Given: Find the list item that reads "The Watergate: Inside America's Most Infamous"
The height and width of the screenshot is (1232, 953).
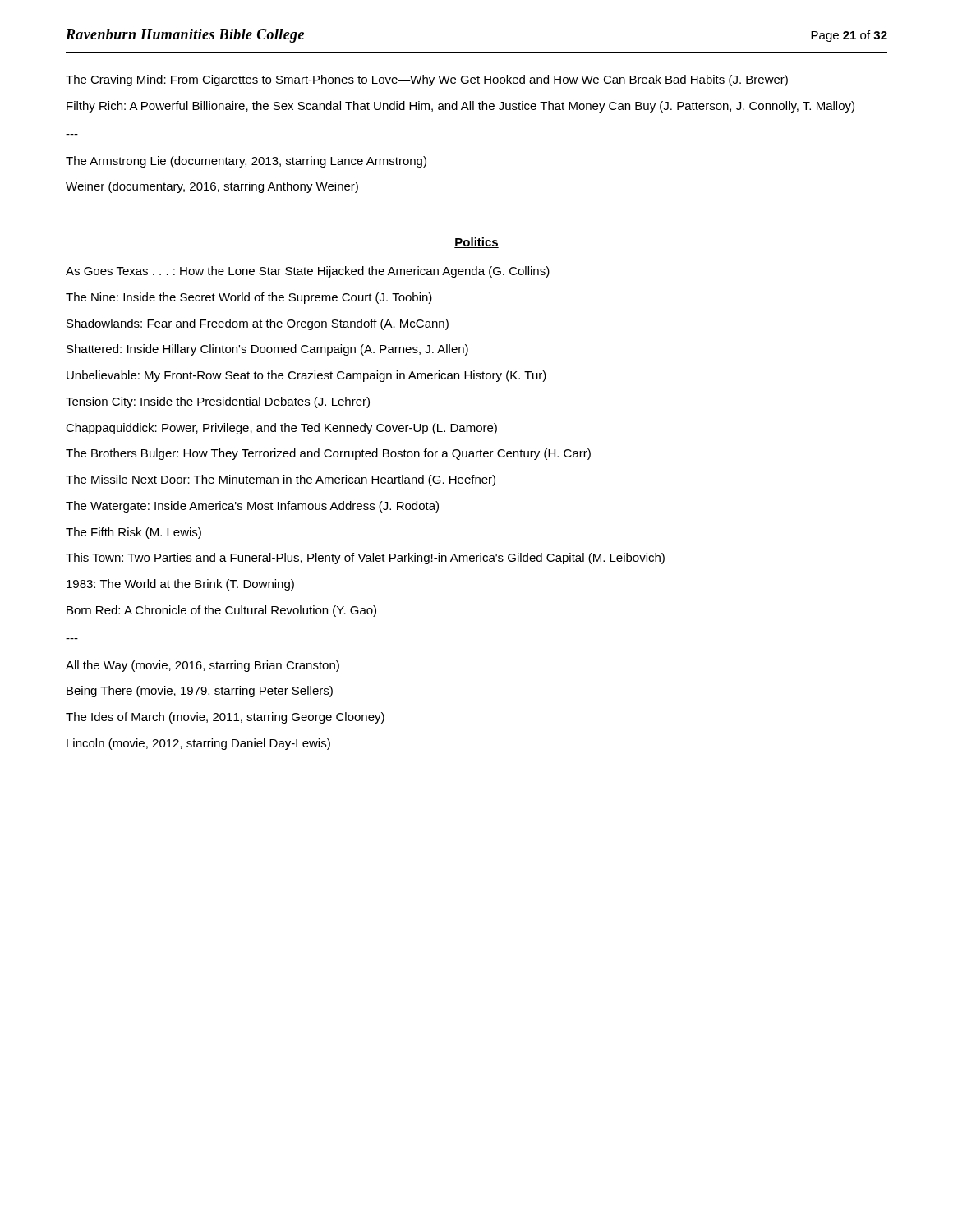Looking at the screenshot, I should tap(253, 505).
